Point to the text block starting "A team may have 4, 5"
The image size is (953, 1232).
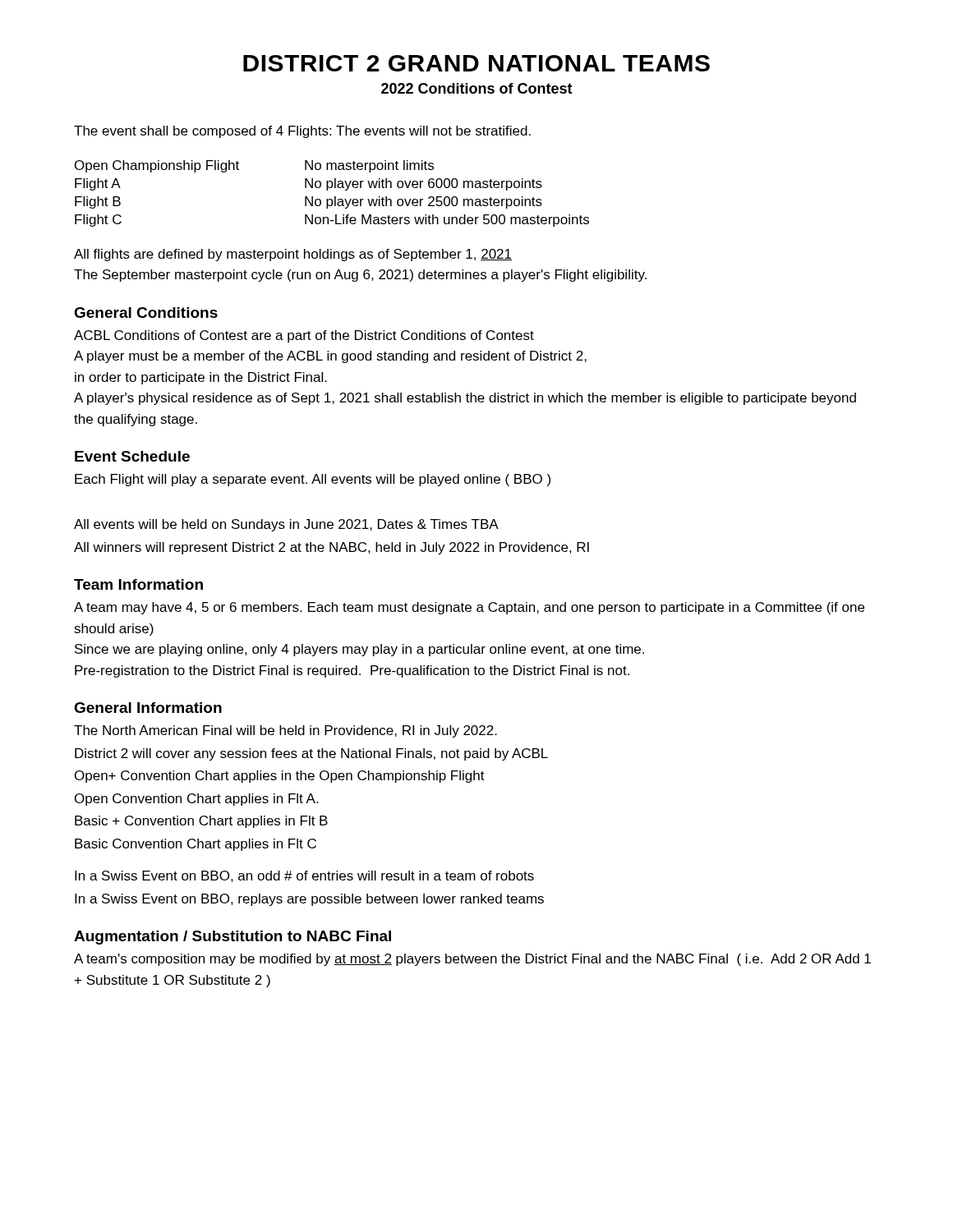click(x=469, y=639)
